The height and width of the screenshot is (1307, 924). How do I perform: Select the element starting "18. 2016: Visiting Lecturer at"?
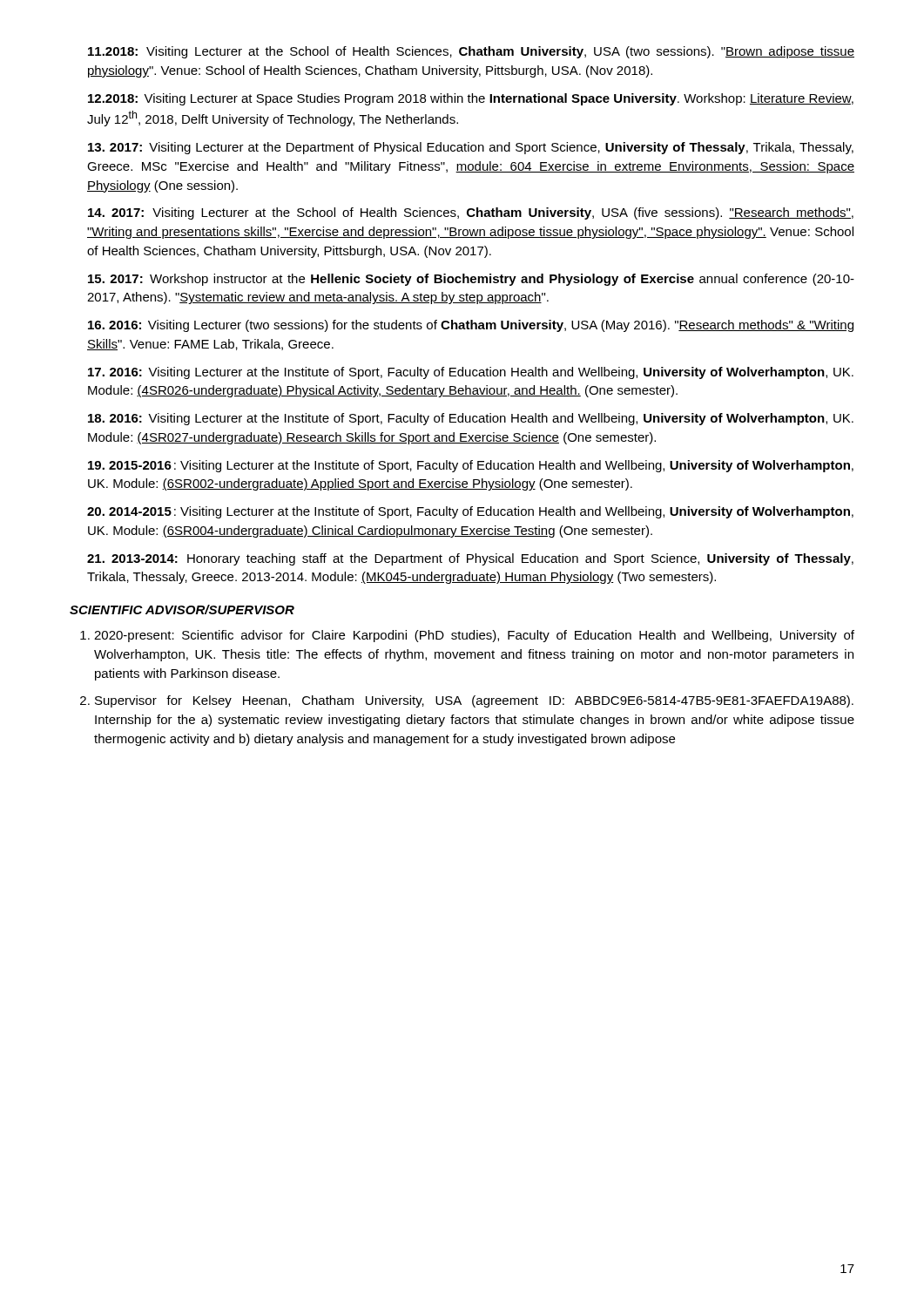[471, 427]
